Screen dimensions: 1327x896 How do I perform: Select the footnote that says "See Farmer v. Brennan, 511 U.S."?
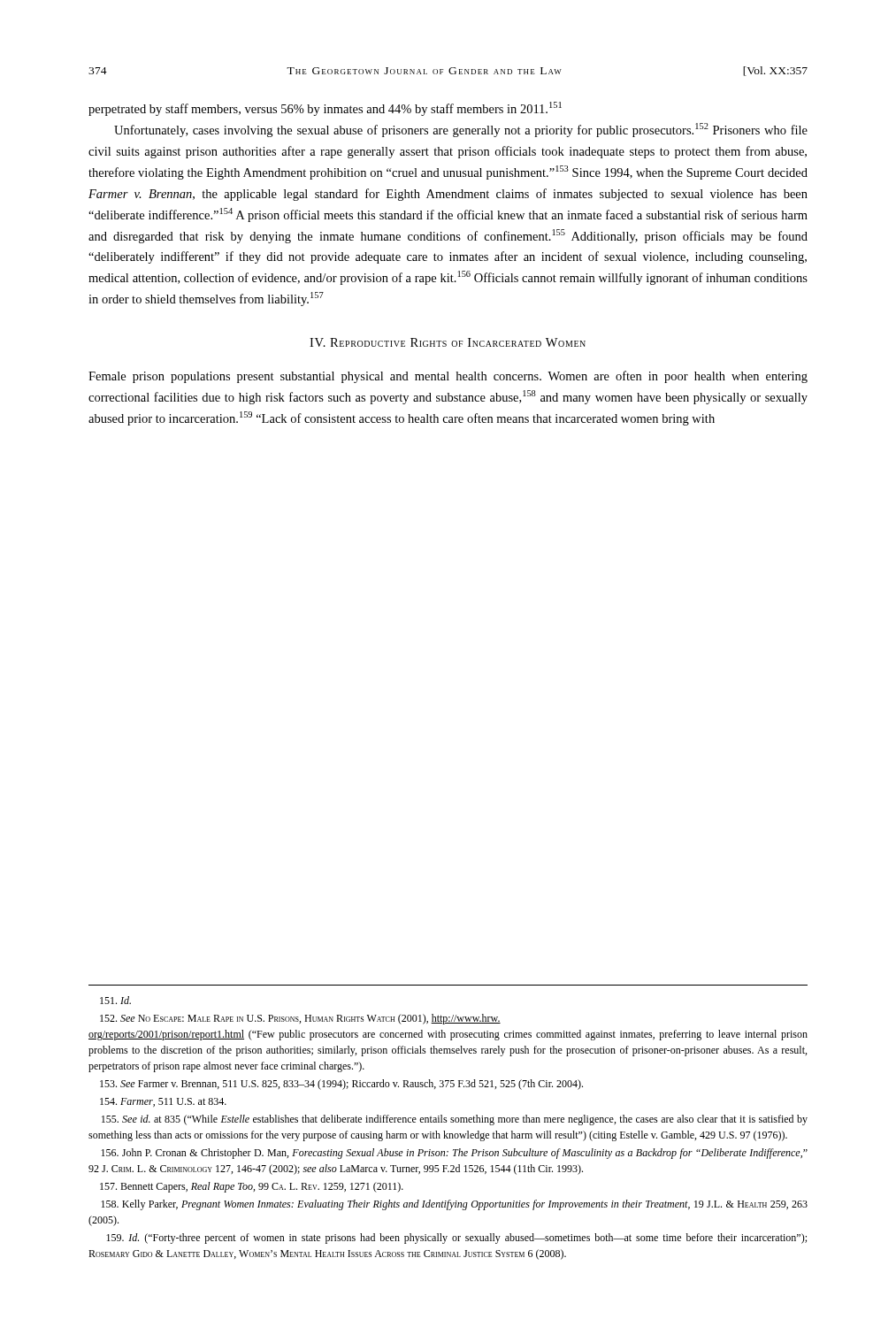[x=336, y=1084]
